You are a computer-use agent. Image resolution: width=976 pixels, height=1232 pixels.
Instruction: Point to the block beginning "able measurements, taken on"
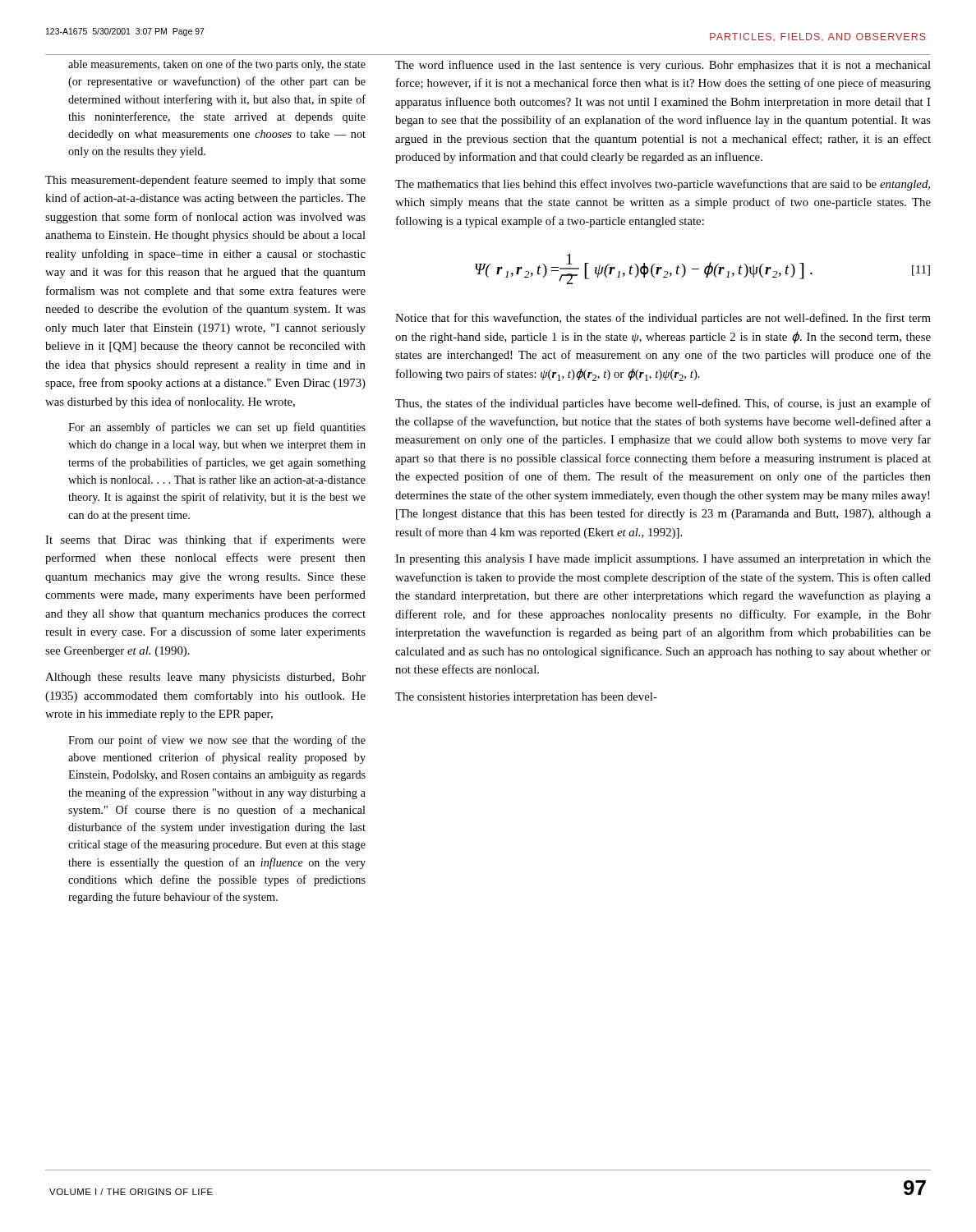[217, 108]
